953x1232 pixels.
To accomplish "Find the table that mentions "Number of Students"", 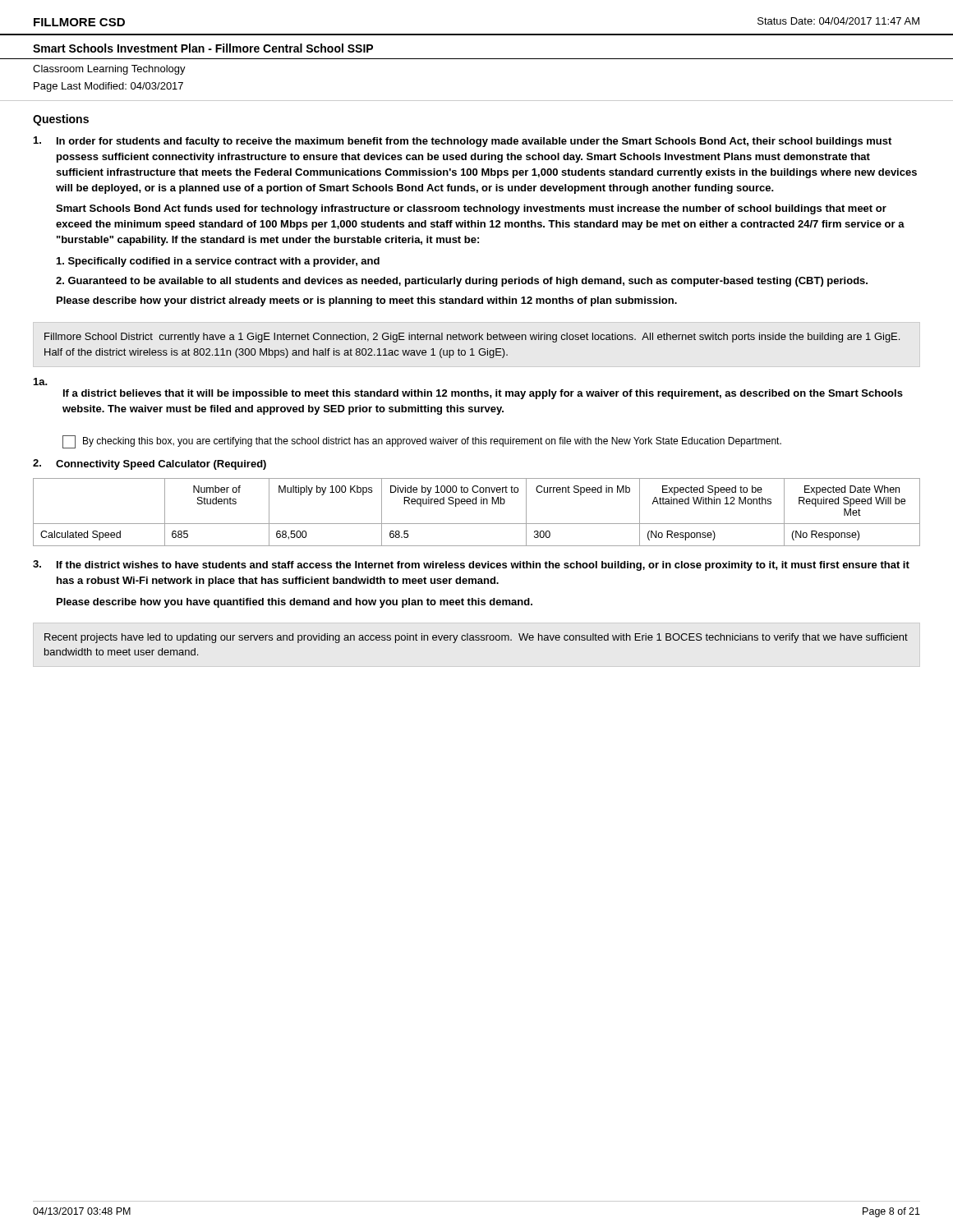I will 476,512.
